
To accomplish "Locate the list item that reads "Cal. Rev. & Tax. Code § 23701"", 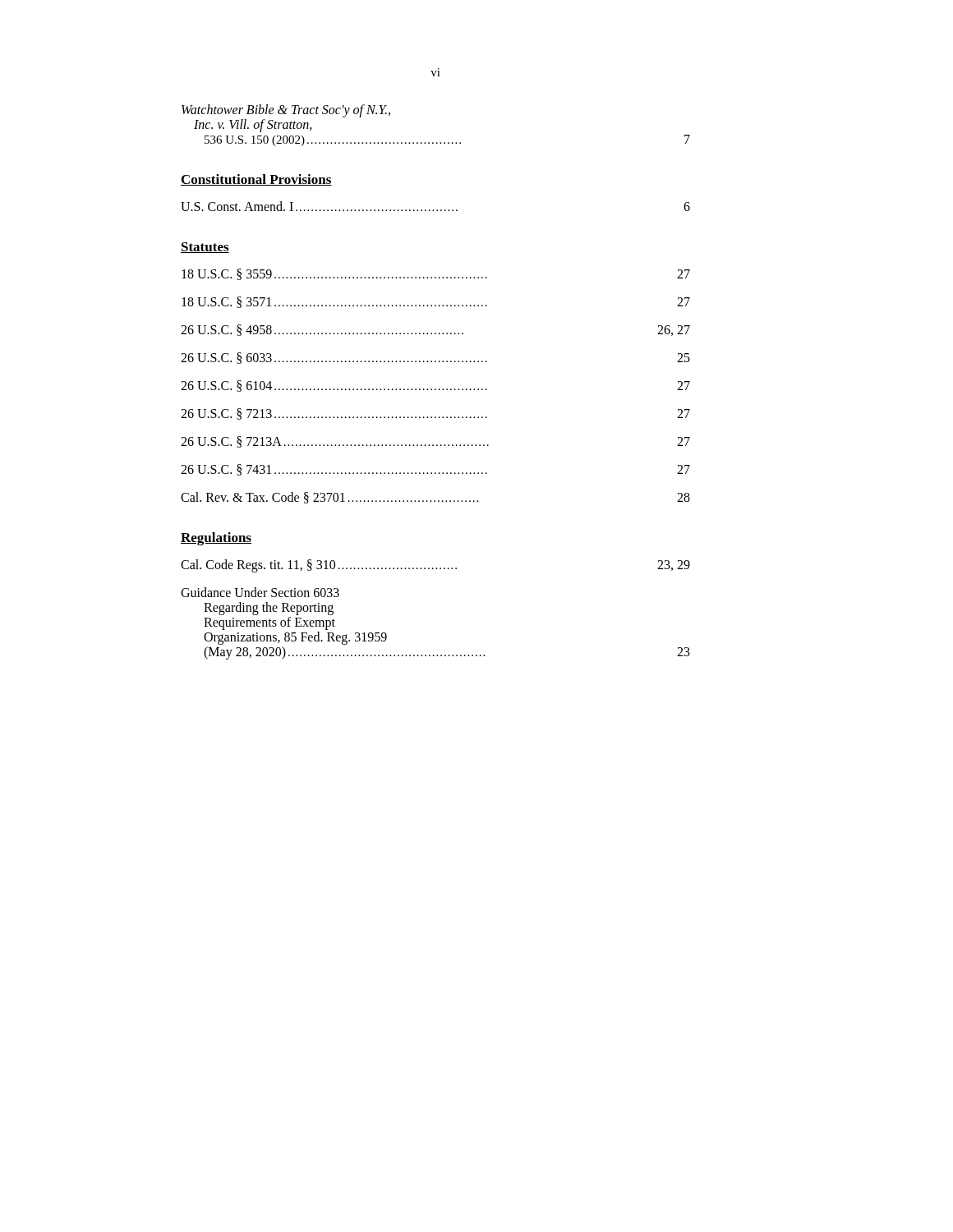I will [x=435, y=499].
